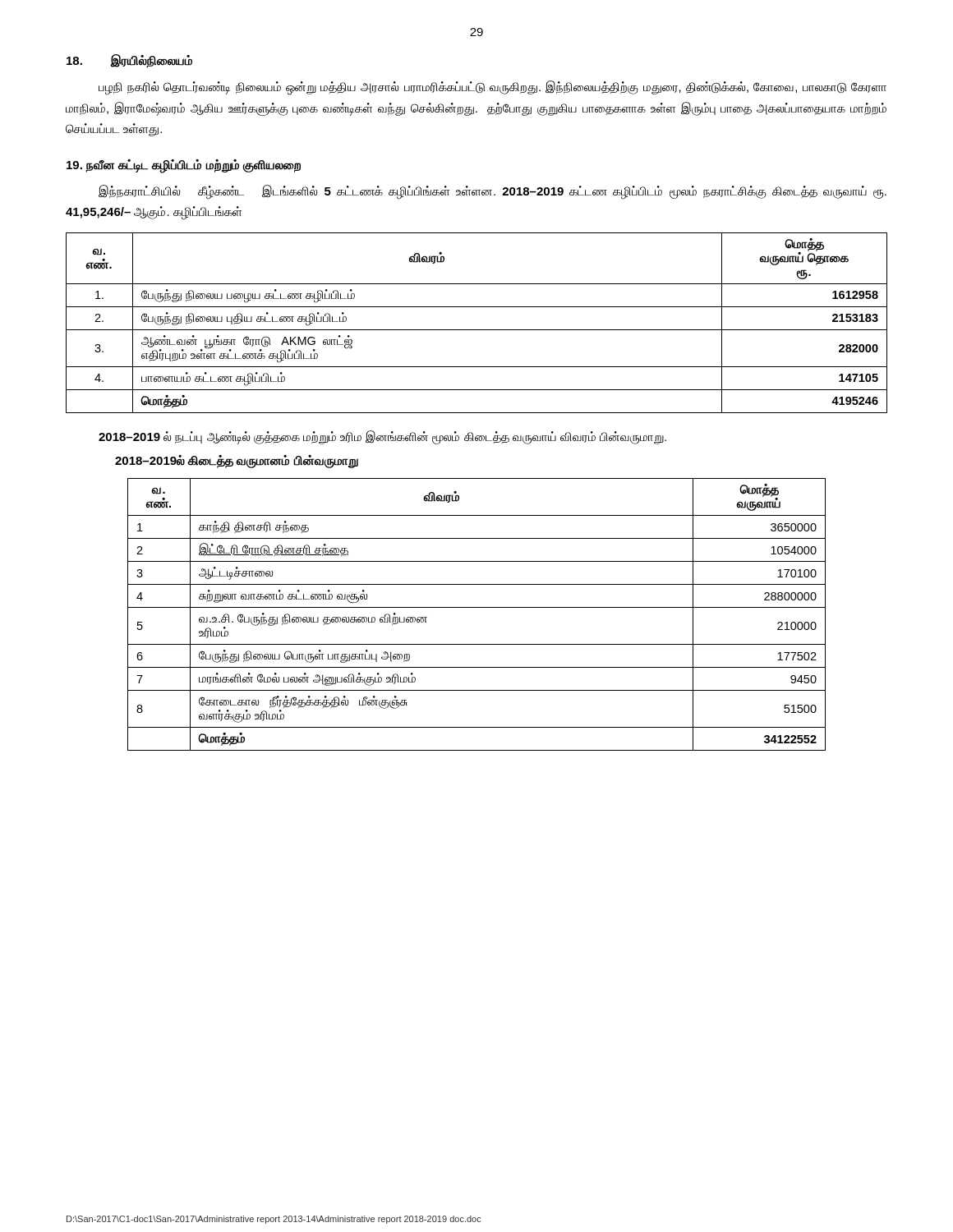Click where it says "2018–2019ல் கிடைத்த வருமானம் பின்வருமாறு"

click(236, 460)
